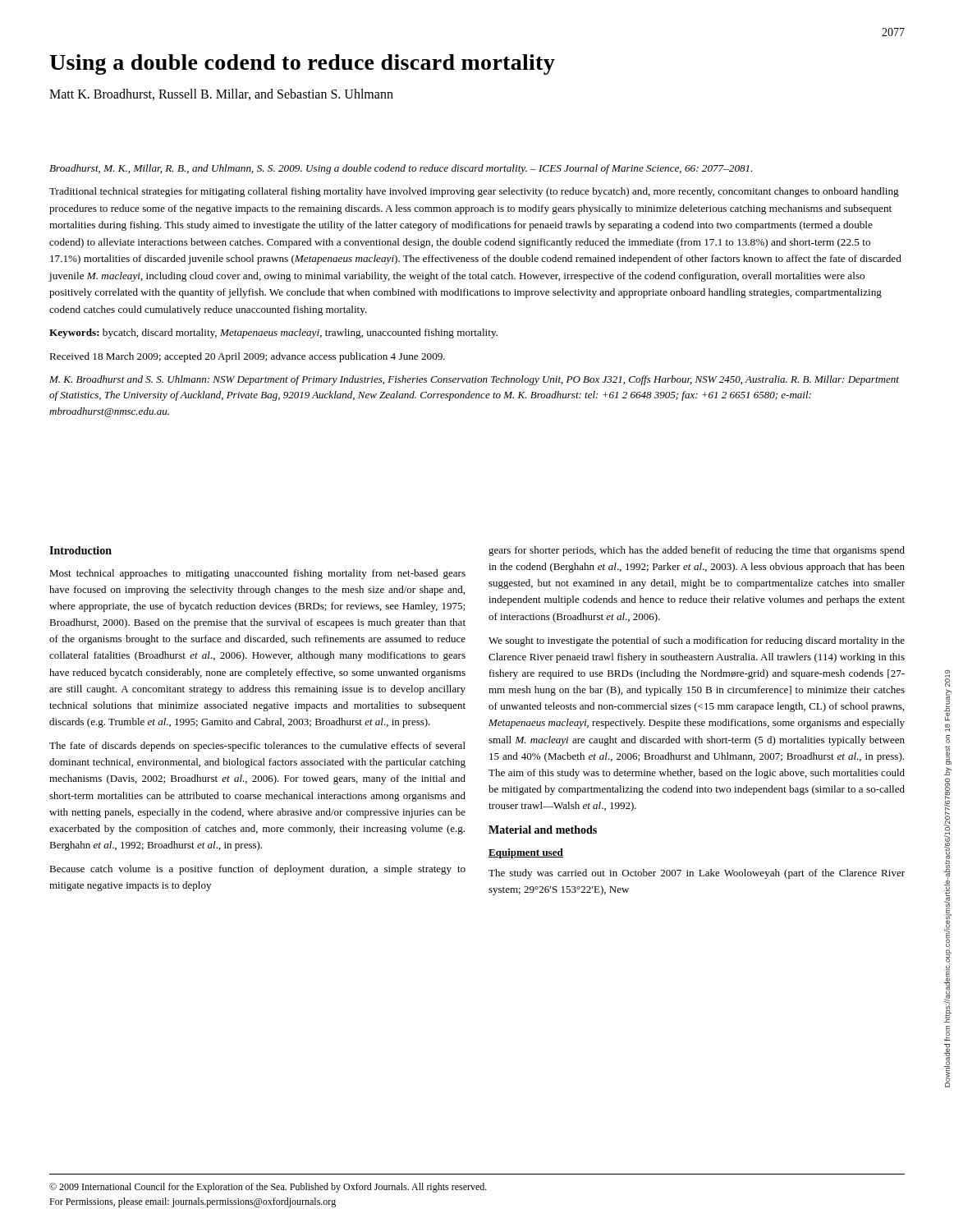Find the text block starting "gears for shorter"
The width and height of the screenshot is (954, 1232).
(697, 583)
